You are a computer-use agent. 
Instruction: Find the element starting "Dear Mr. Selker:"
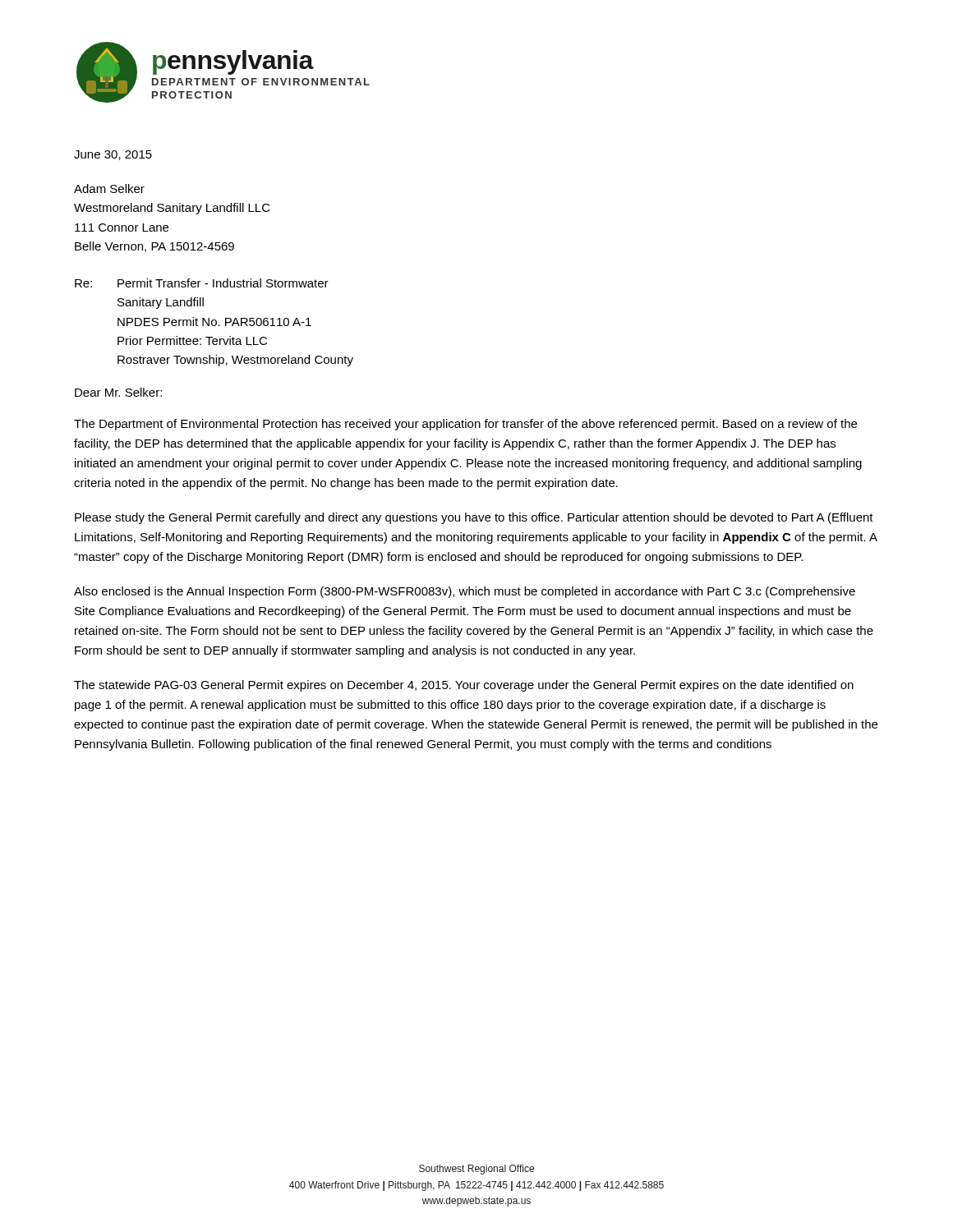tap(118, 392)
